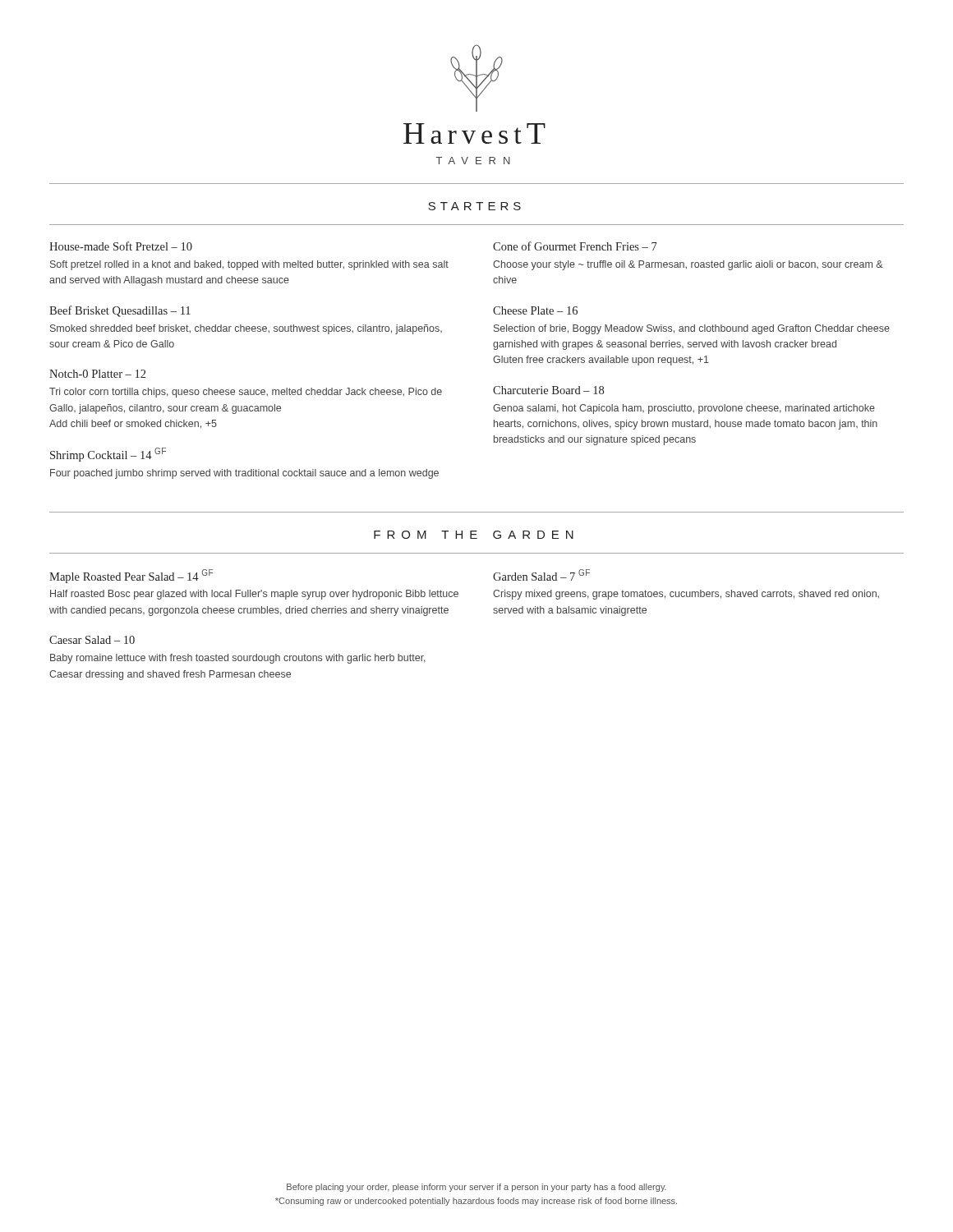Image resolution: width=953 pixels, height=1232 pixels.
Task: Select the list item that says "House-made Soft Pretzel – 10 Soft pretzel rolled"
Action: (255, 264)
